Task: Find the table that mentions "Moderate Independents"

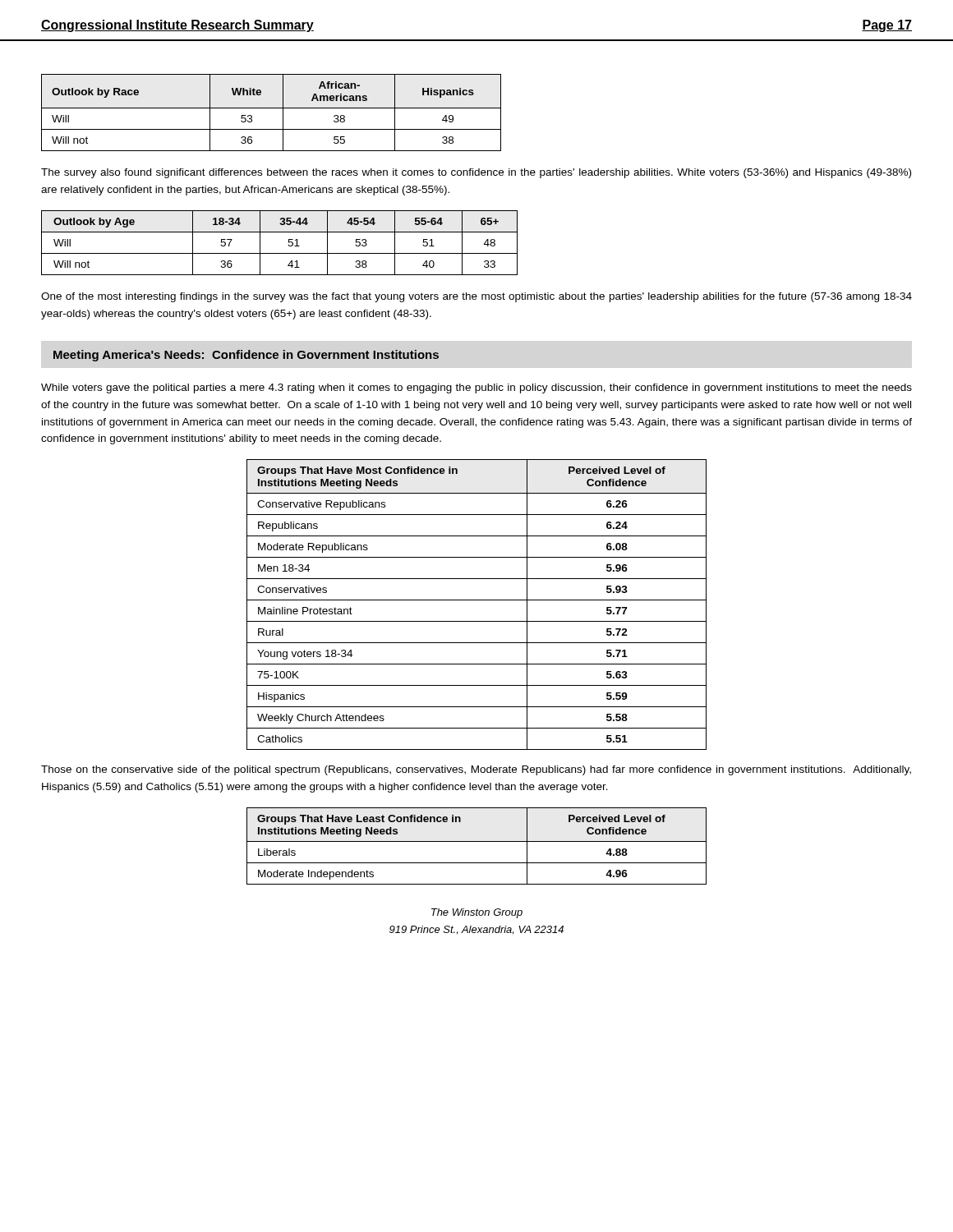Action: pyautogui.click(x=476, y=846)
